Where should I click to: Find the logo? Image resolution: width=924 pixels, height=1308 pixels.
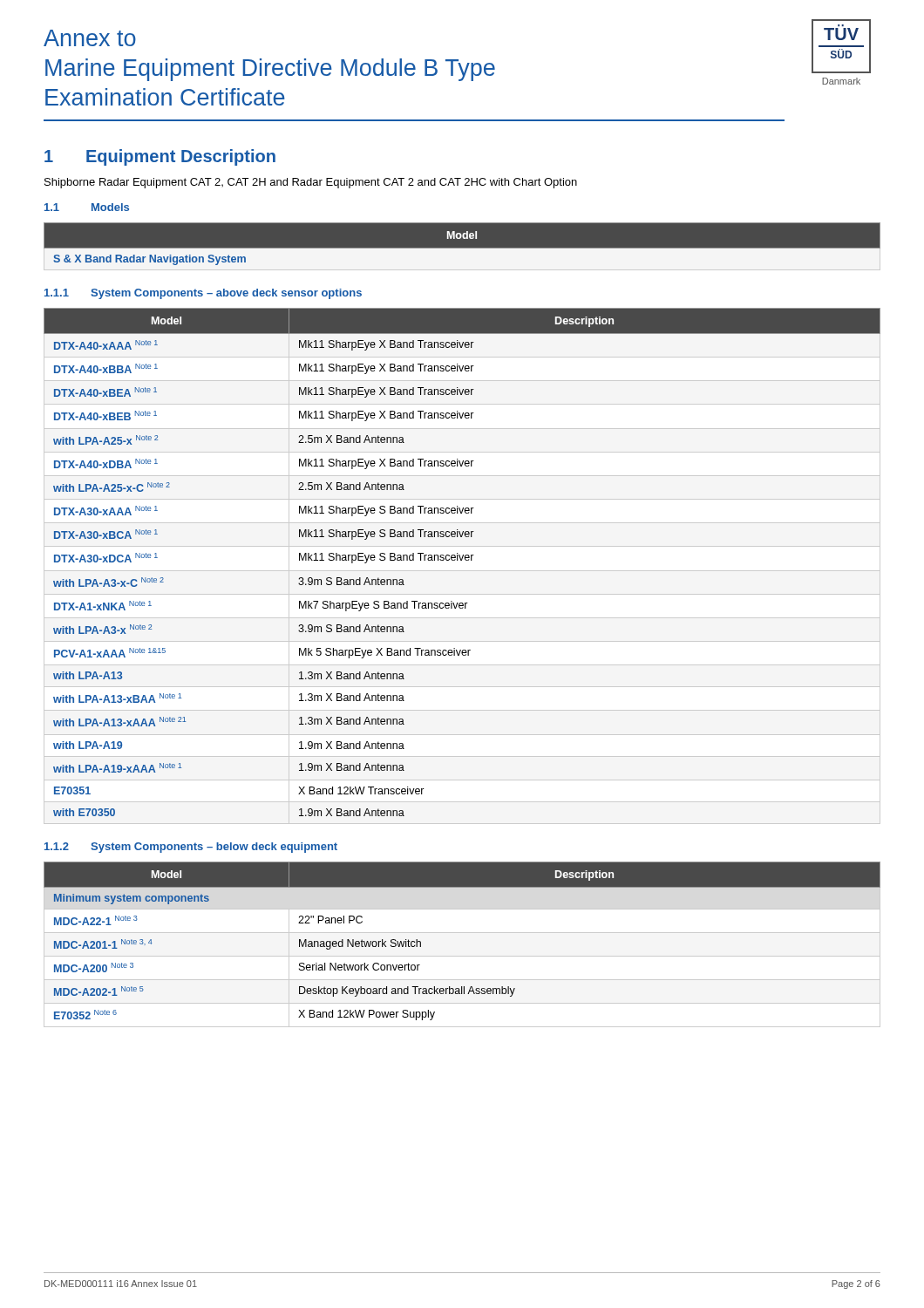point(841,53)
